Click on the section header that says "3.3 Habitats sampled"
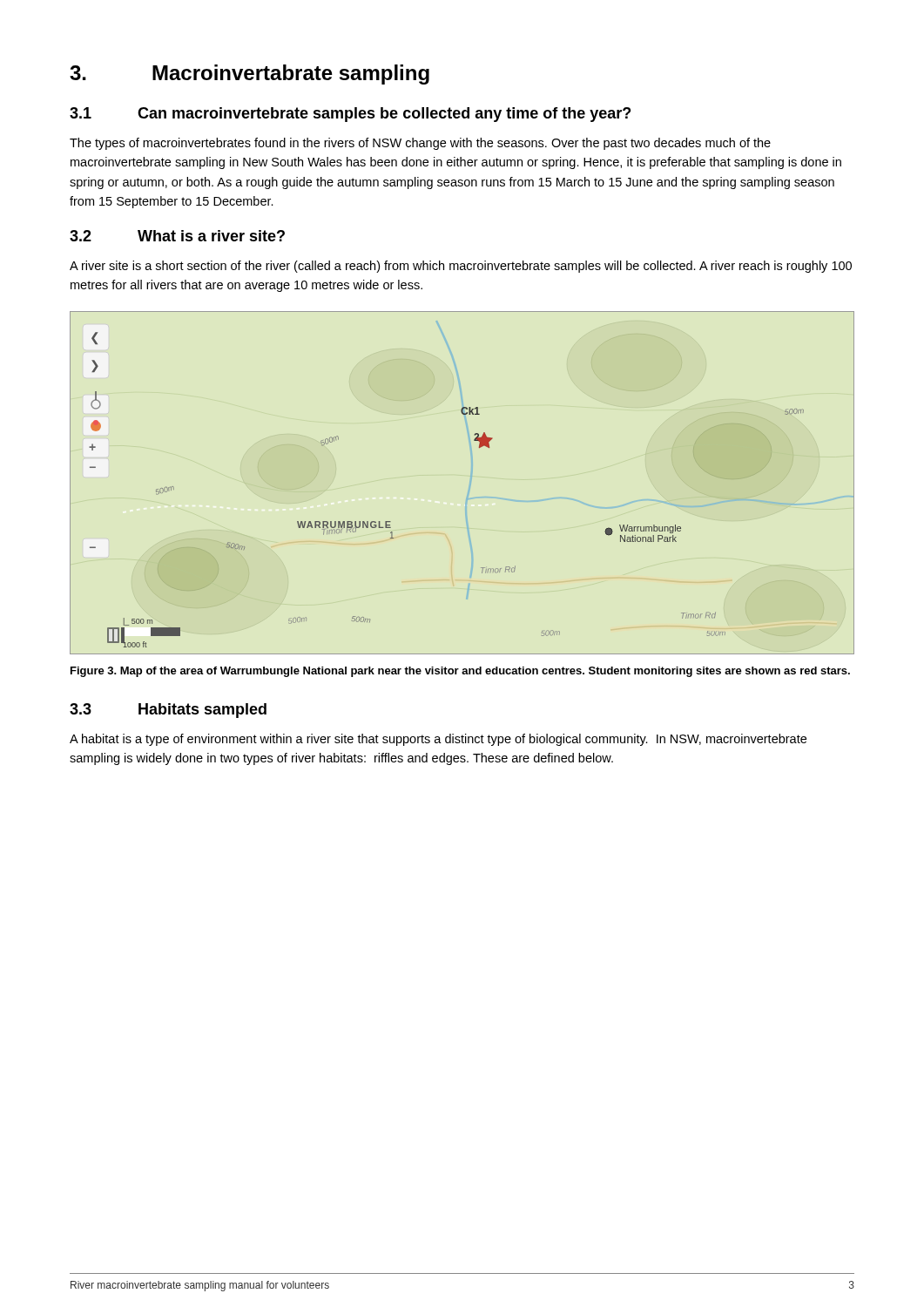 [x=169, y=709]
